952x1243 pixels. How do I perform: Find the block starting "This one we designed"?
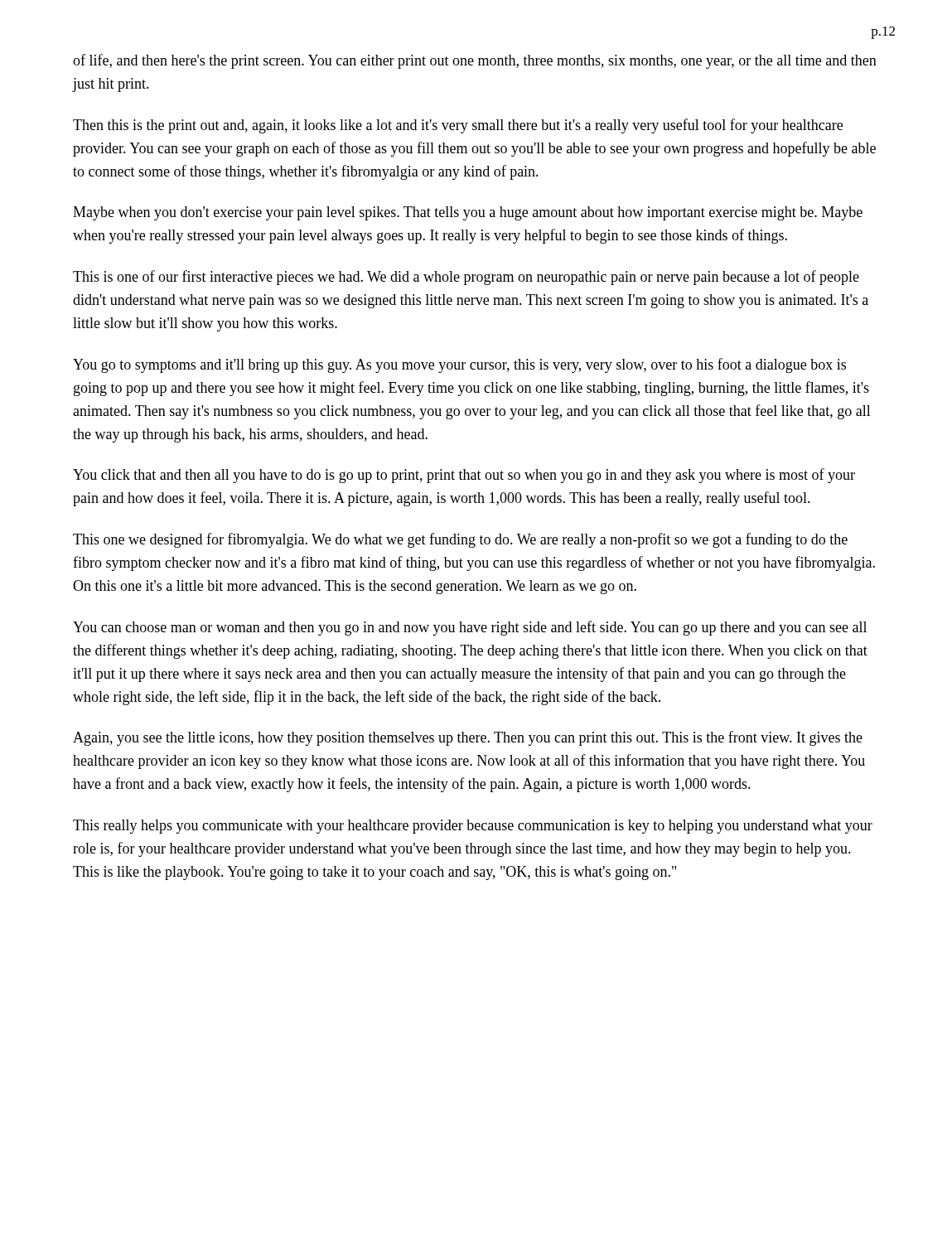(474, 563)
